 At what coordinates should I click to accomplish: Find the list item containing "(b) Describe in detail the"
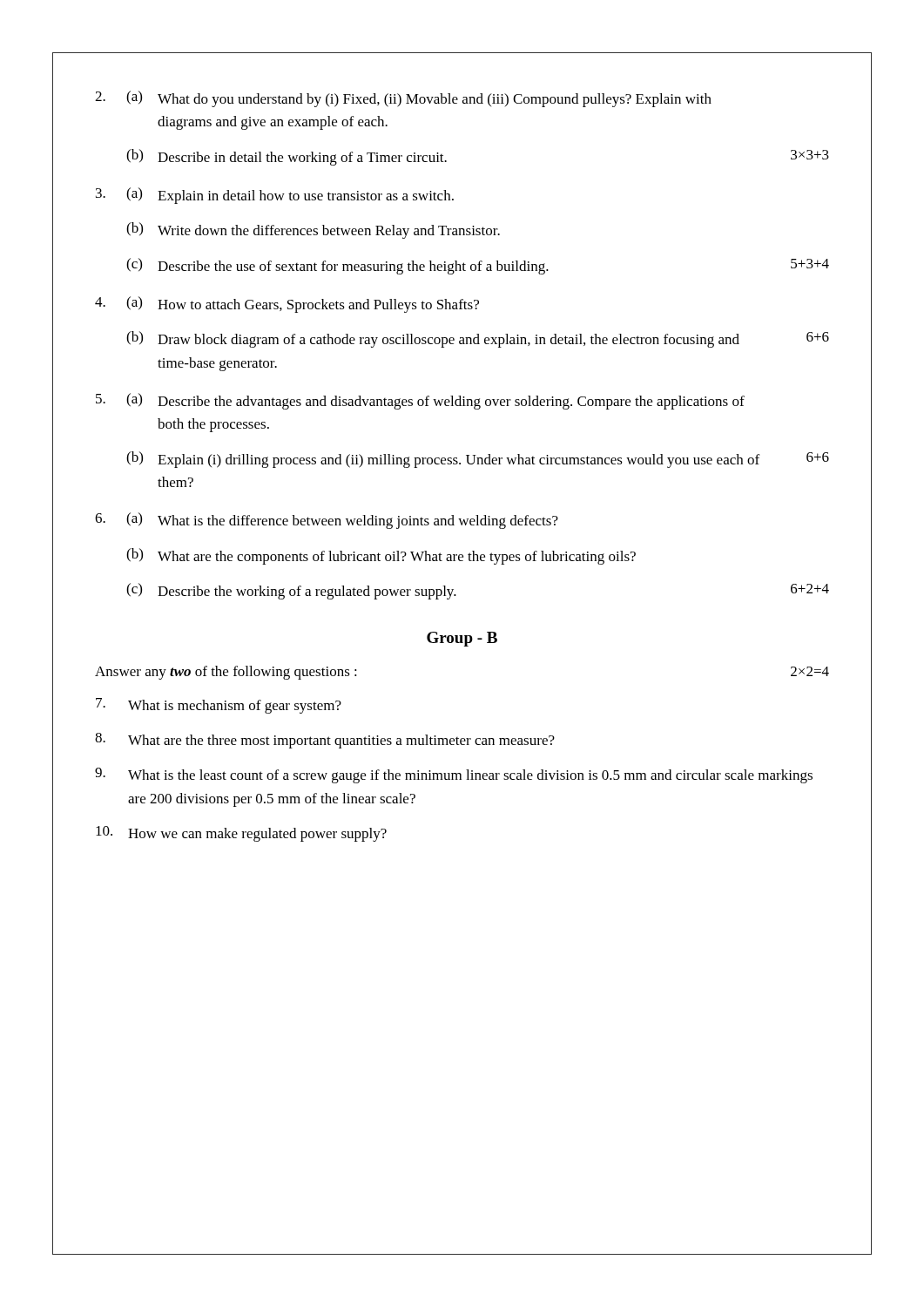[x=280, y=158]
